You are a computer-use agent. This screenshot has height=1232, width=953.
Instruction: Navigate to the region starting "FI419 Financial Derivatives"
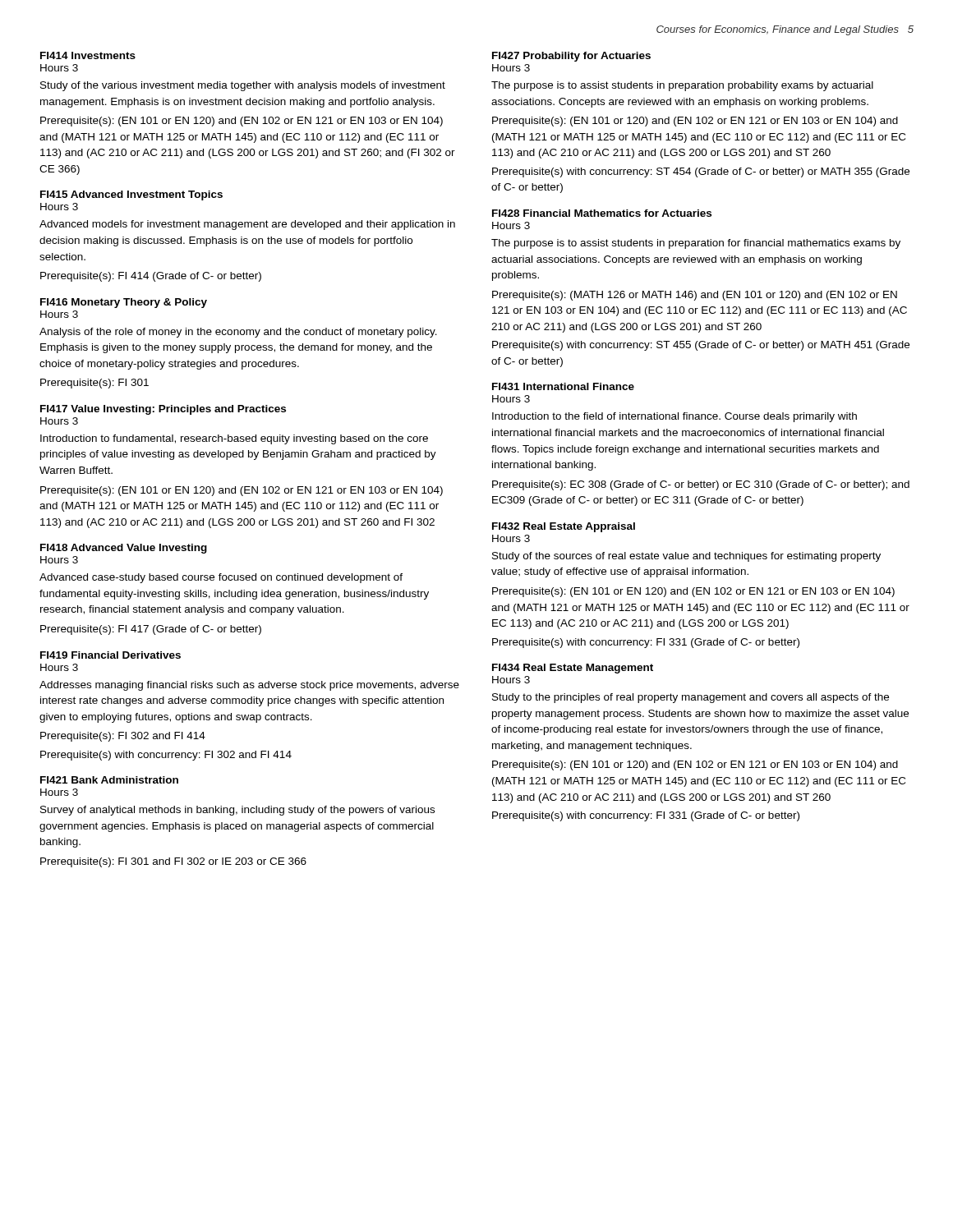tap(251, 705)
